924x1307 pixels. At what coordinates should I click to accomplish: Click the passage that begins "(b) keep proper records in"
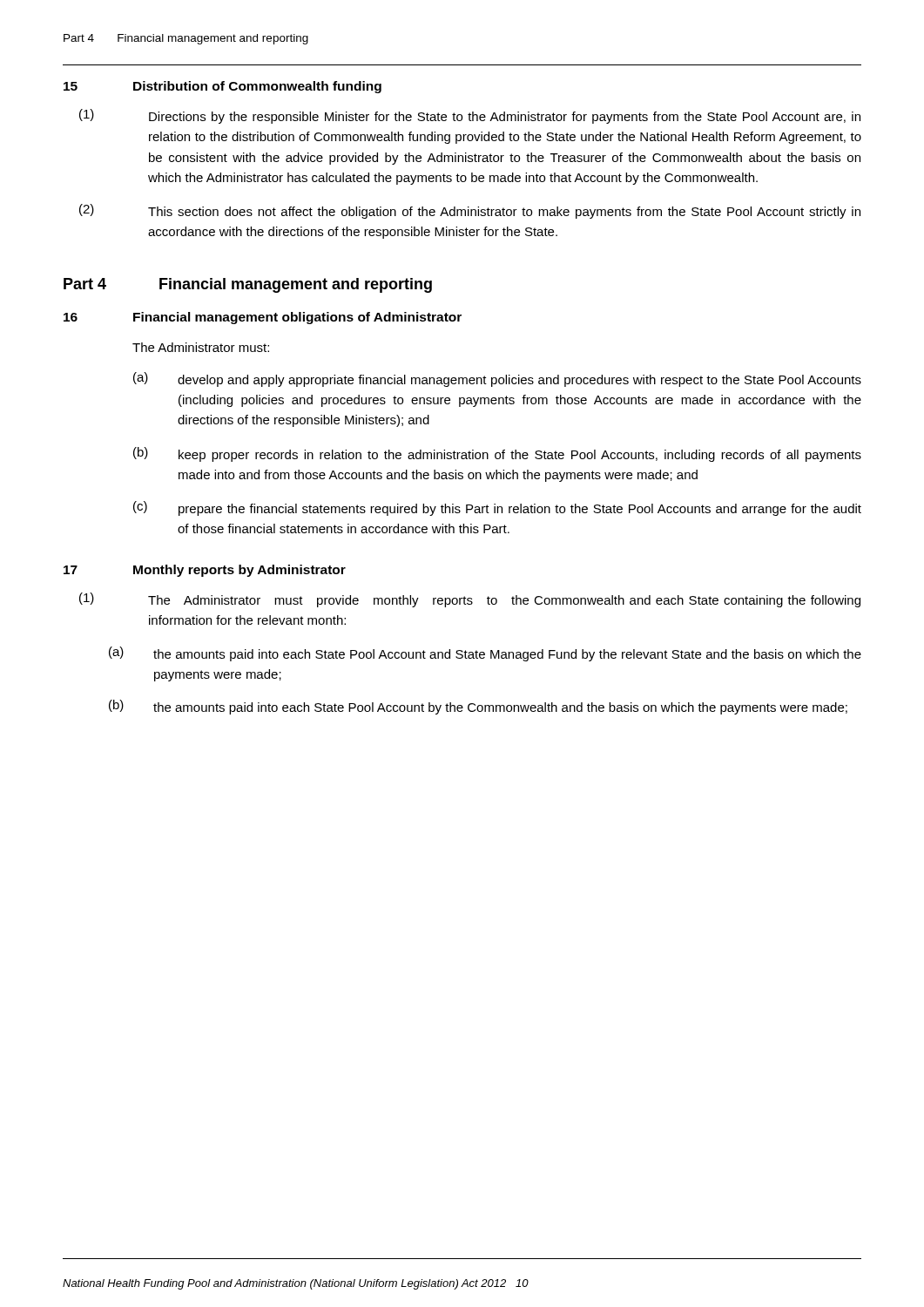click(497, 464)
